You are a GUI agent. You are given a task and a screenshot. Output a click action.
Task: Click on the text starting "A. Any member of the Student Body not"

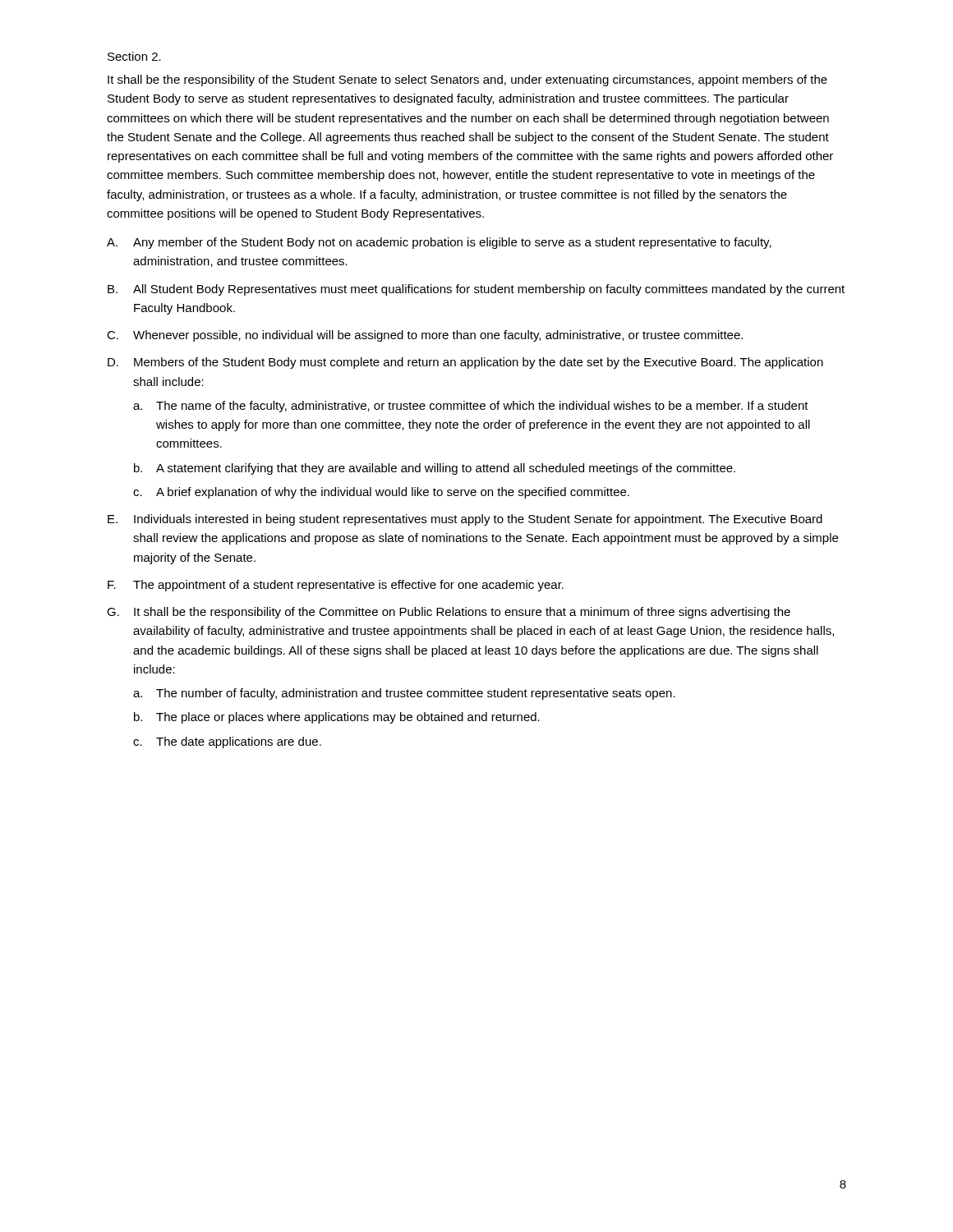pos(476,252)
